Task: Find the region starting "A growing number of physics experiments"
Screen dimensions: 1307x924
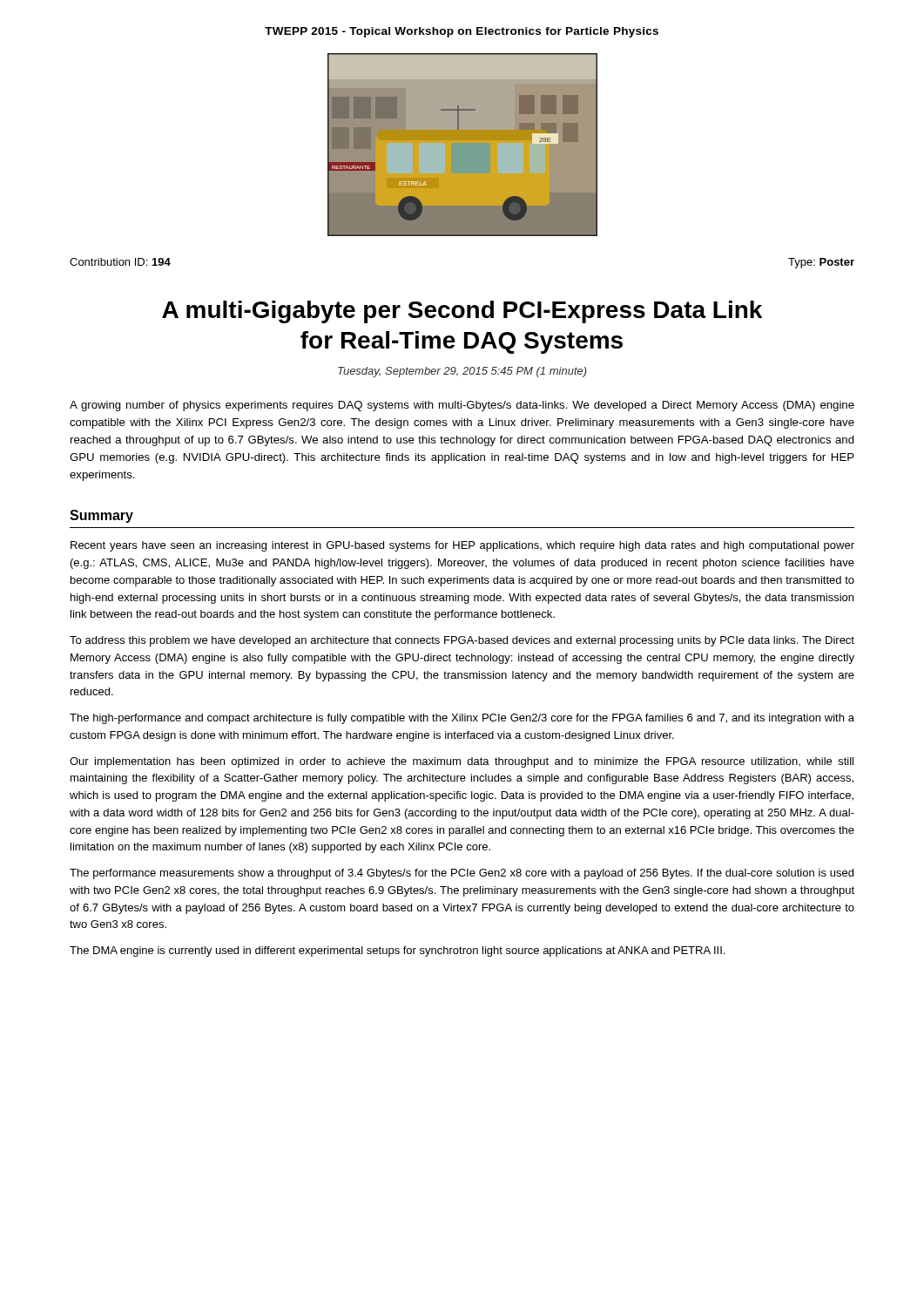Action: [462, 440]
